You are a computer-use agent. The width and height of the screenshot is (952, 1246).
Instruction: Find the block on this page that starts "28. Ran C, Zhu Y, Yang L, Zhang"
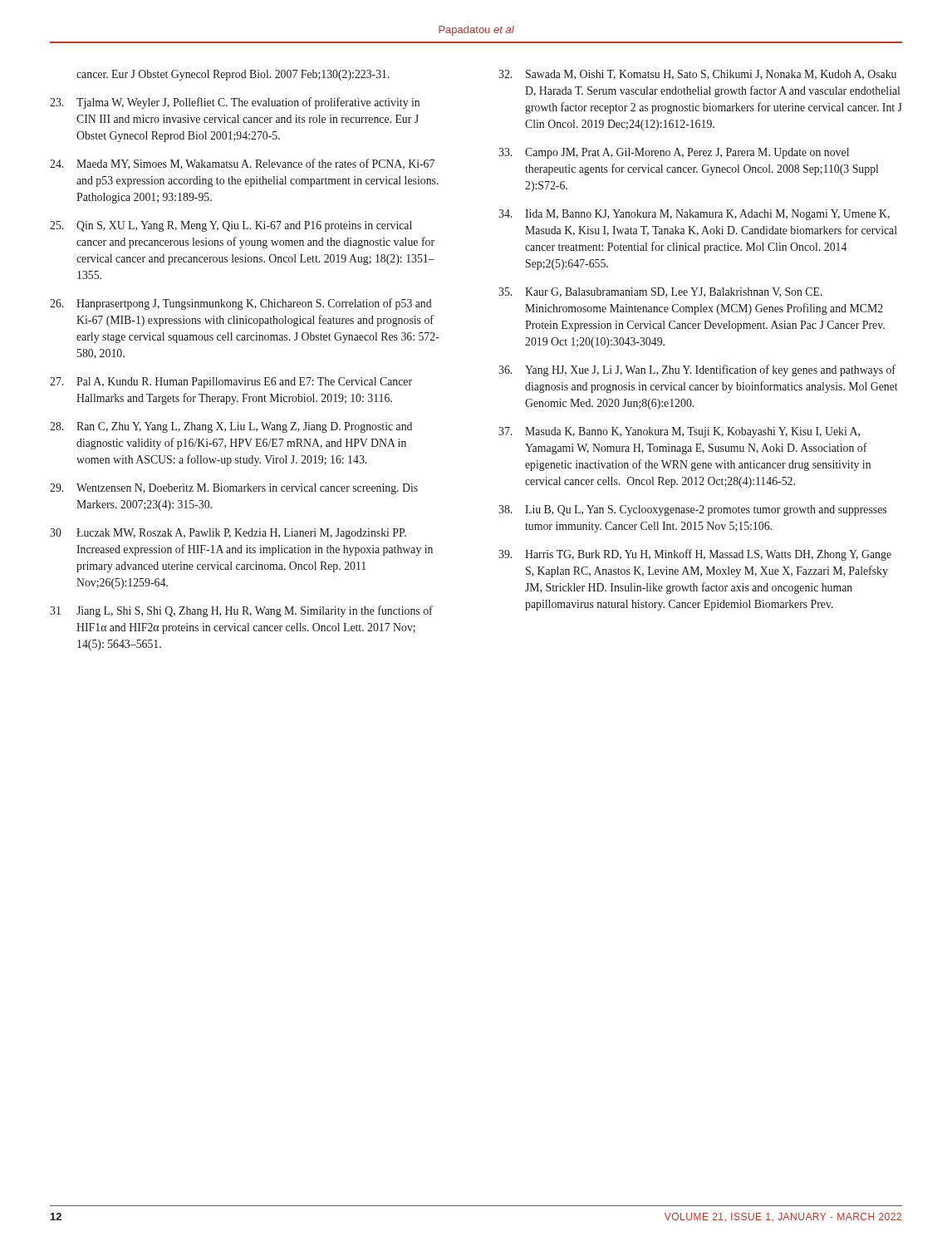(245, 444)
